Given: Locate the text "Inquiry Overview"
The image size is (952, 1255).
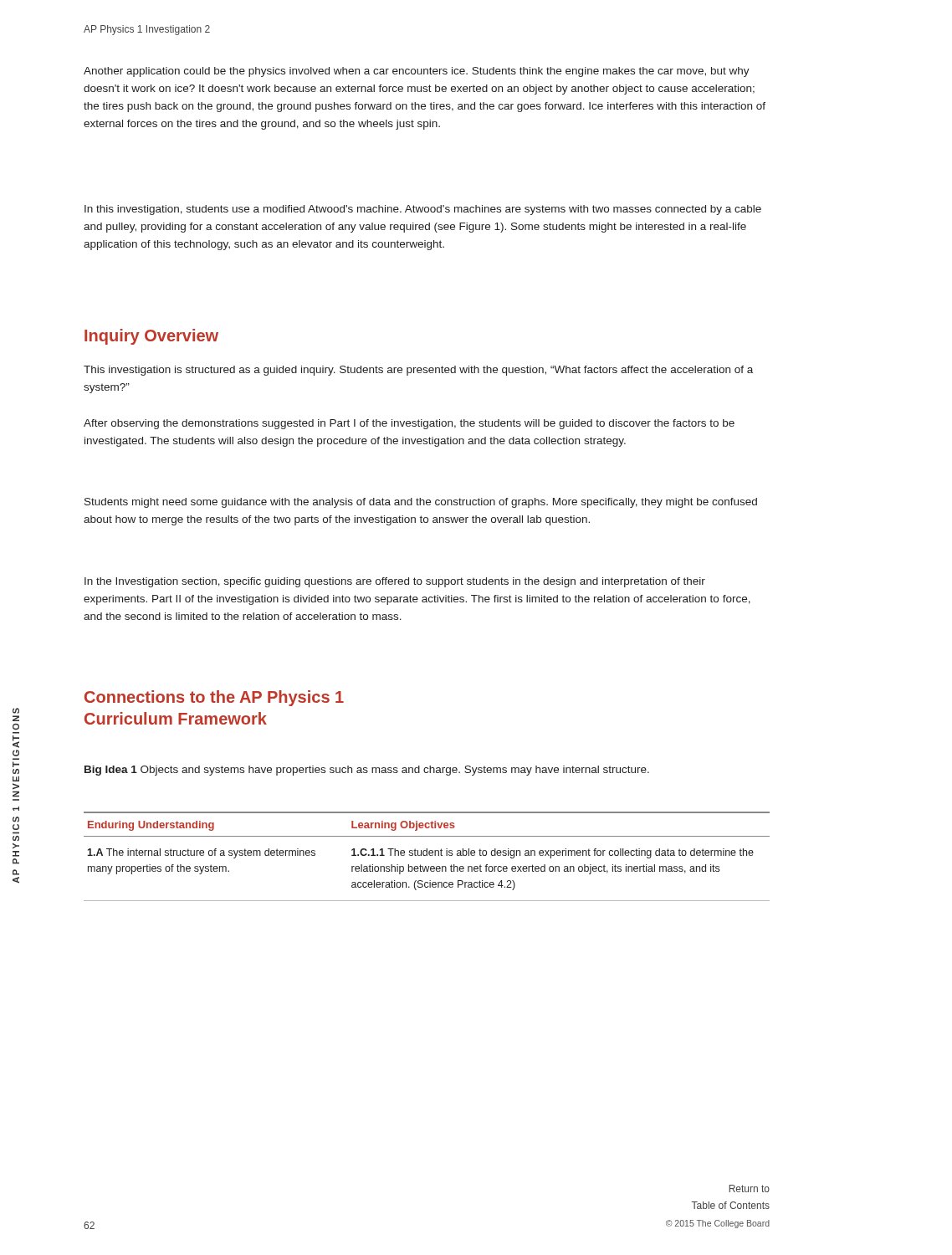Looking at the screenshot, I should (x=151, y=336).
